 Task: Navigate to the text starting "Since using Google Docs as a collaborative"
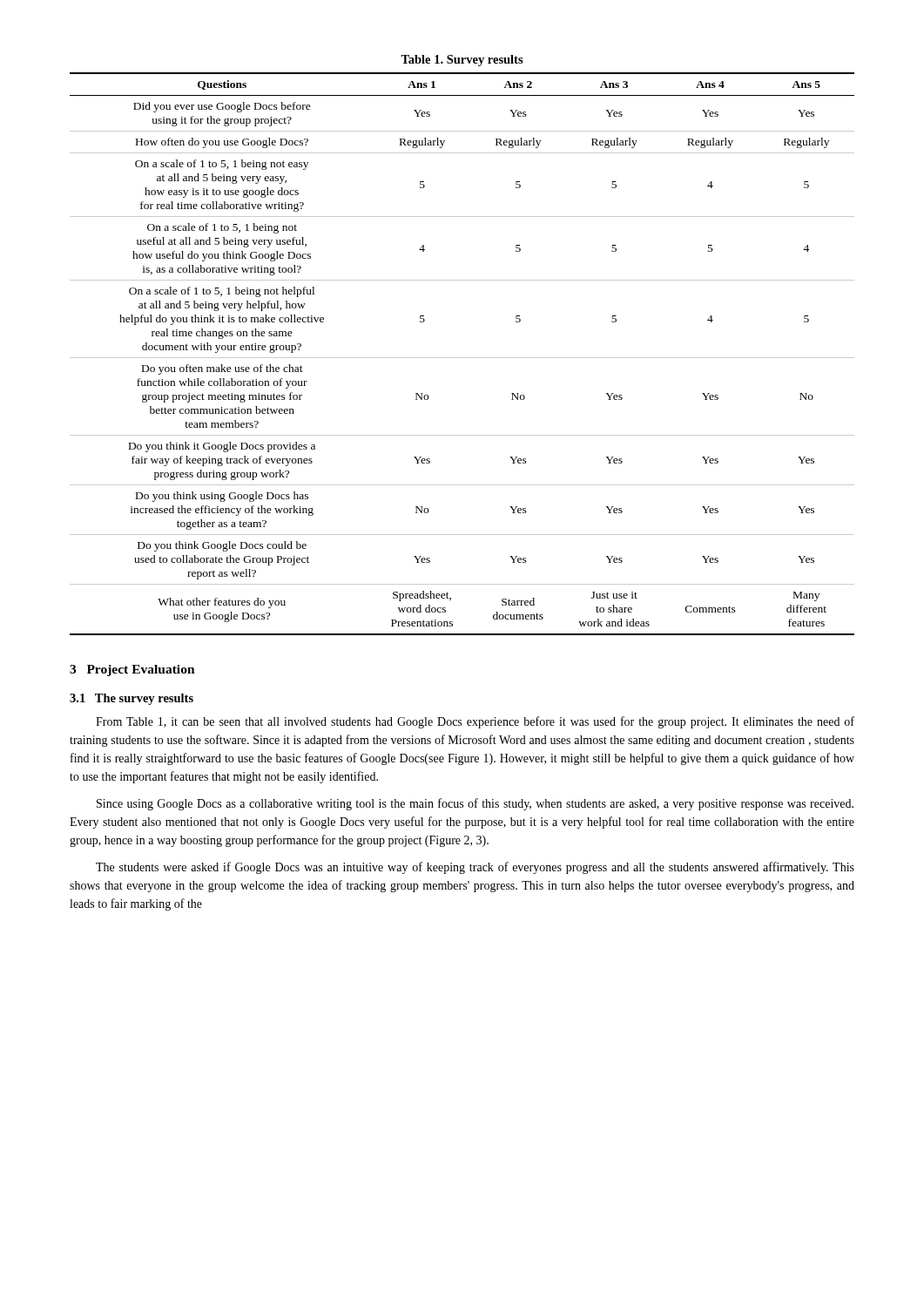[x=462, y=822]
